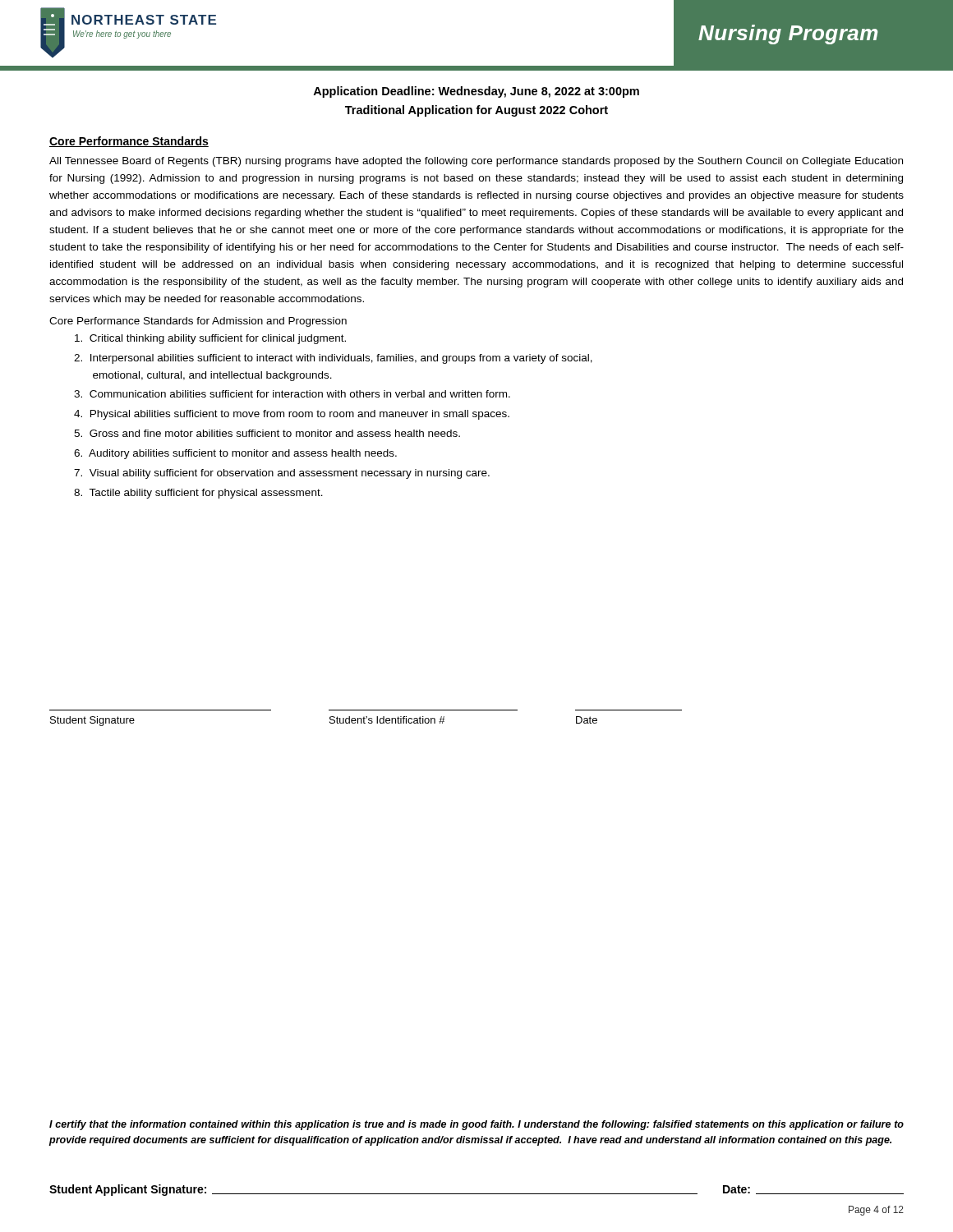Navigate to the text block starting "Student Applicant Signature: Date:"
This screenshot has height=1232, width=953.
[x=476, y=1189]
